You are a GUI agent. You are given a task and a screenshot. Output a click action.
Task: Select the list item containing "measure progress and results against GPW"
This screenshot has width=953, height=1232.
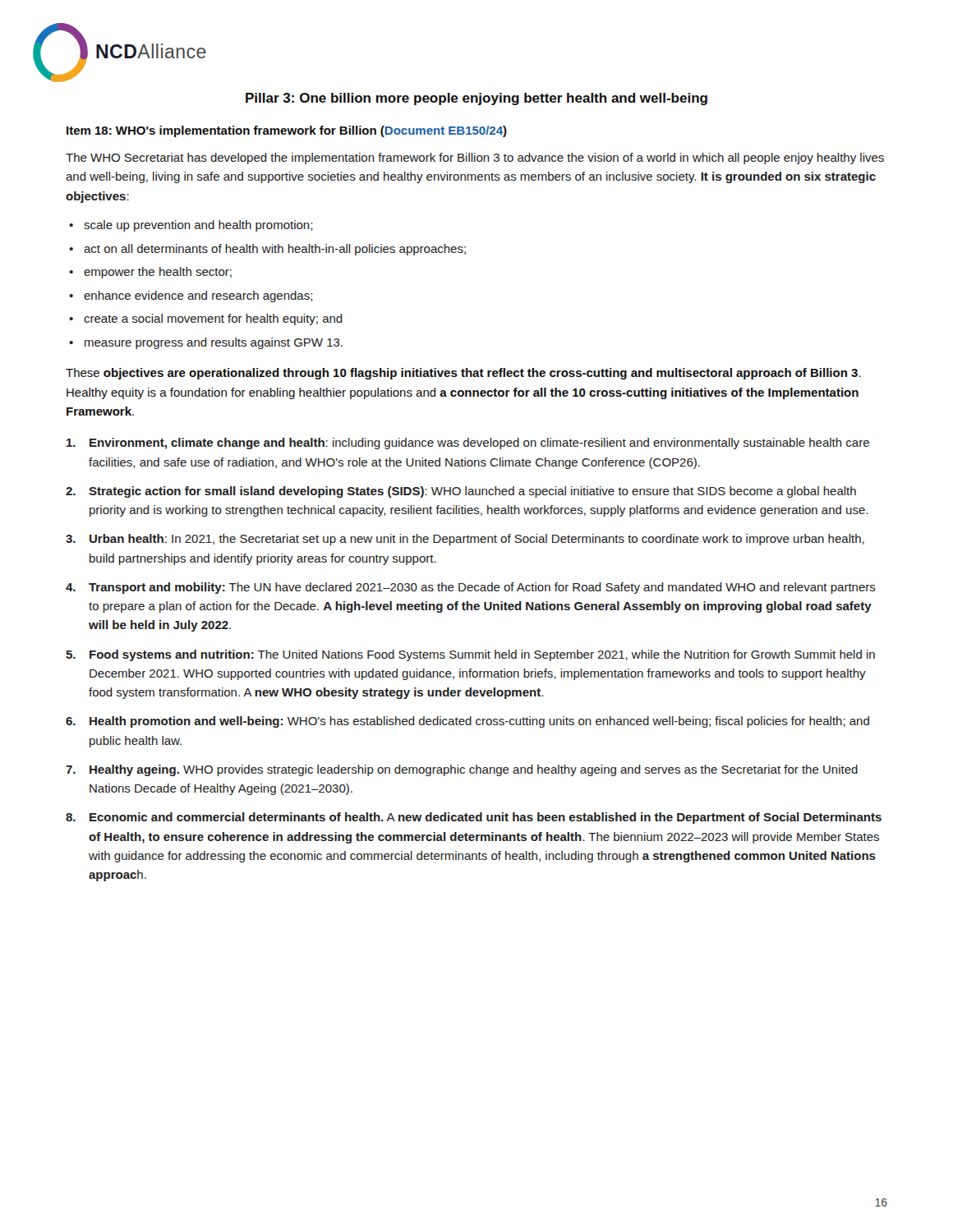pos(214,342)
